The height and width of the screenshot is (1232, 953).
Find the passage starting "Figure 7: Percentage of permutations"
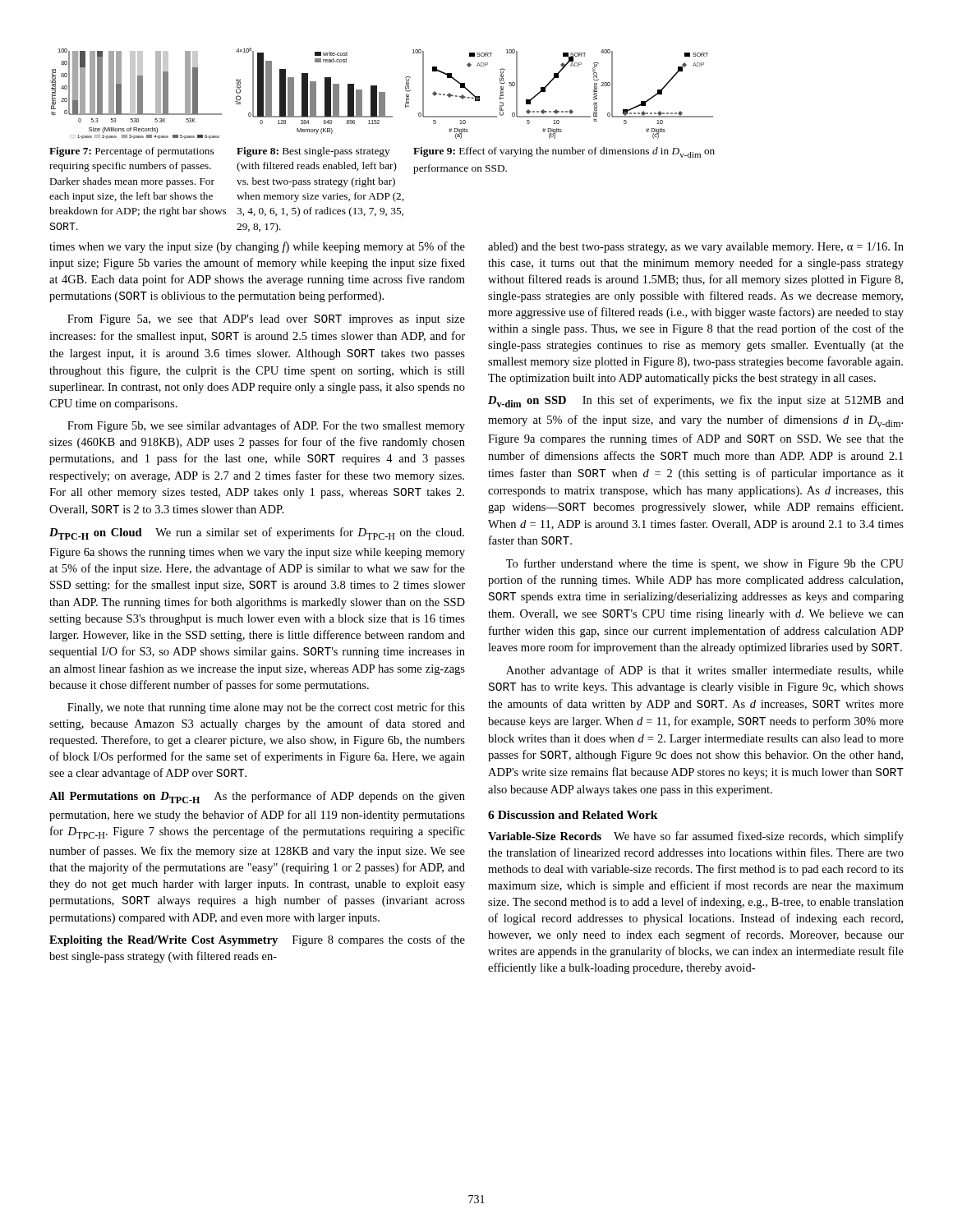tap(138, 189)
